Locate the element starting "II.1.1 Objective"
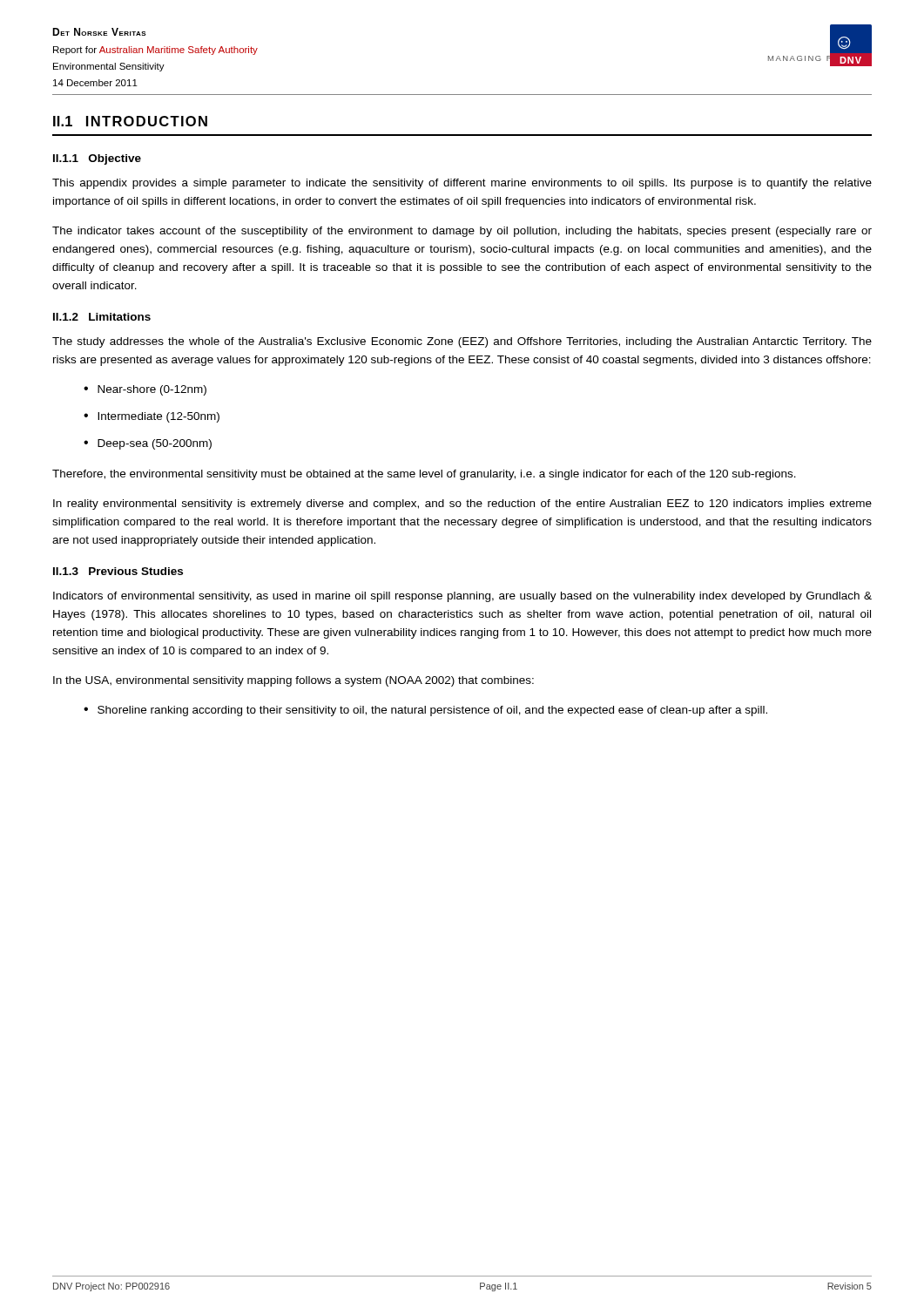Image resolution: width=924 pixels, height=1307 pixels. coord(97,158)
